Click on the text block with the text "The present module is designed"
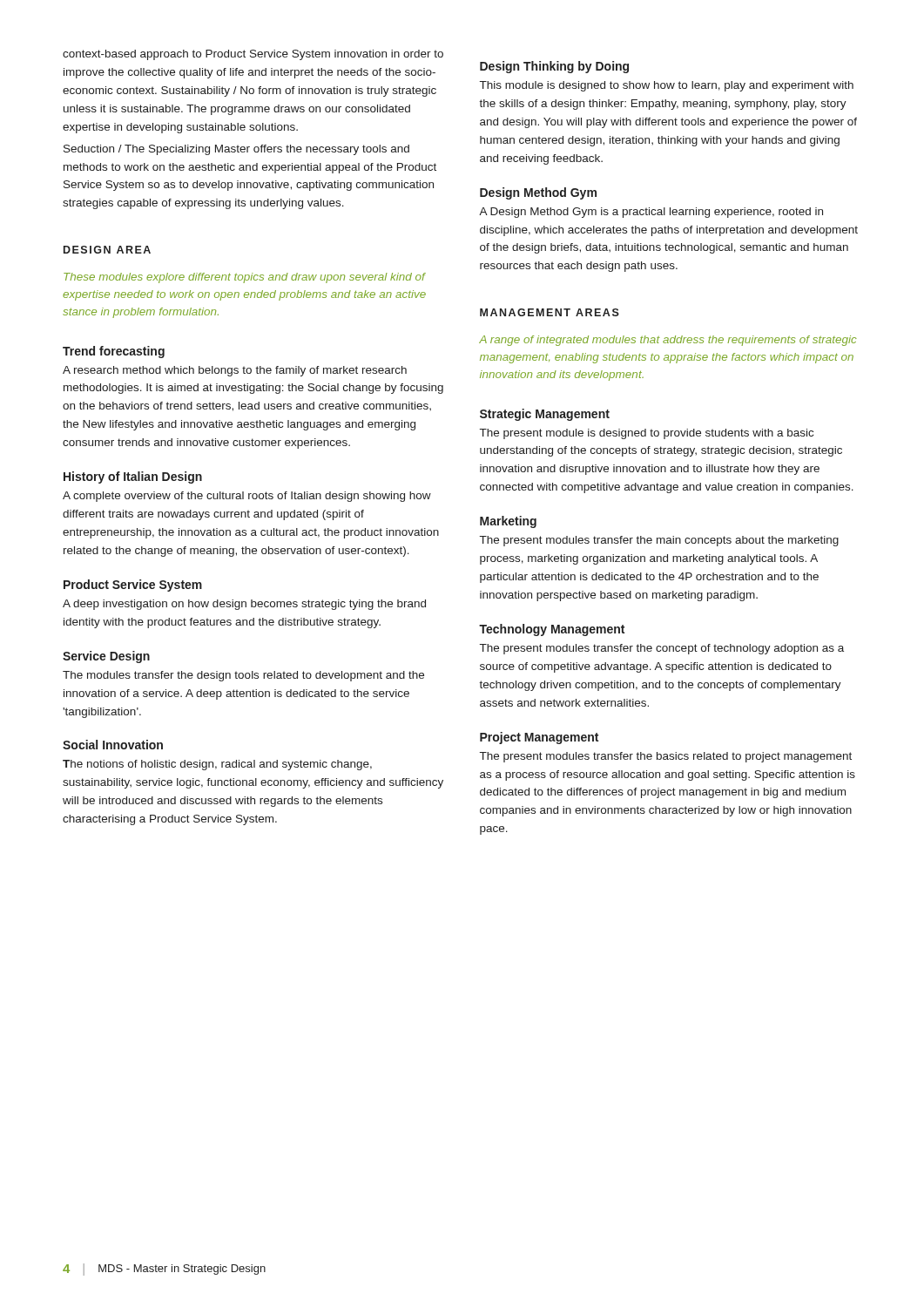This screenshot has width=924, height=1307. pos(670,460)
